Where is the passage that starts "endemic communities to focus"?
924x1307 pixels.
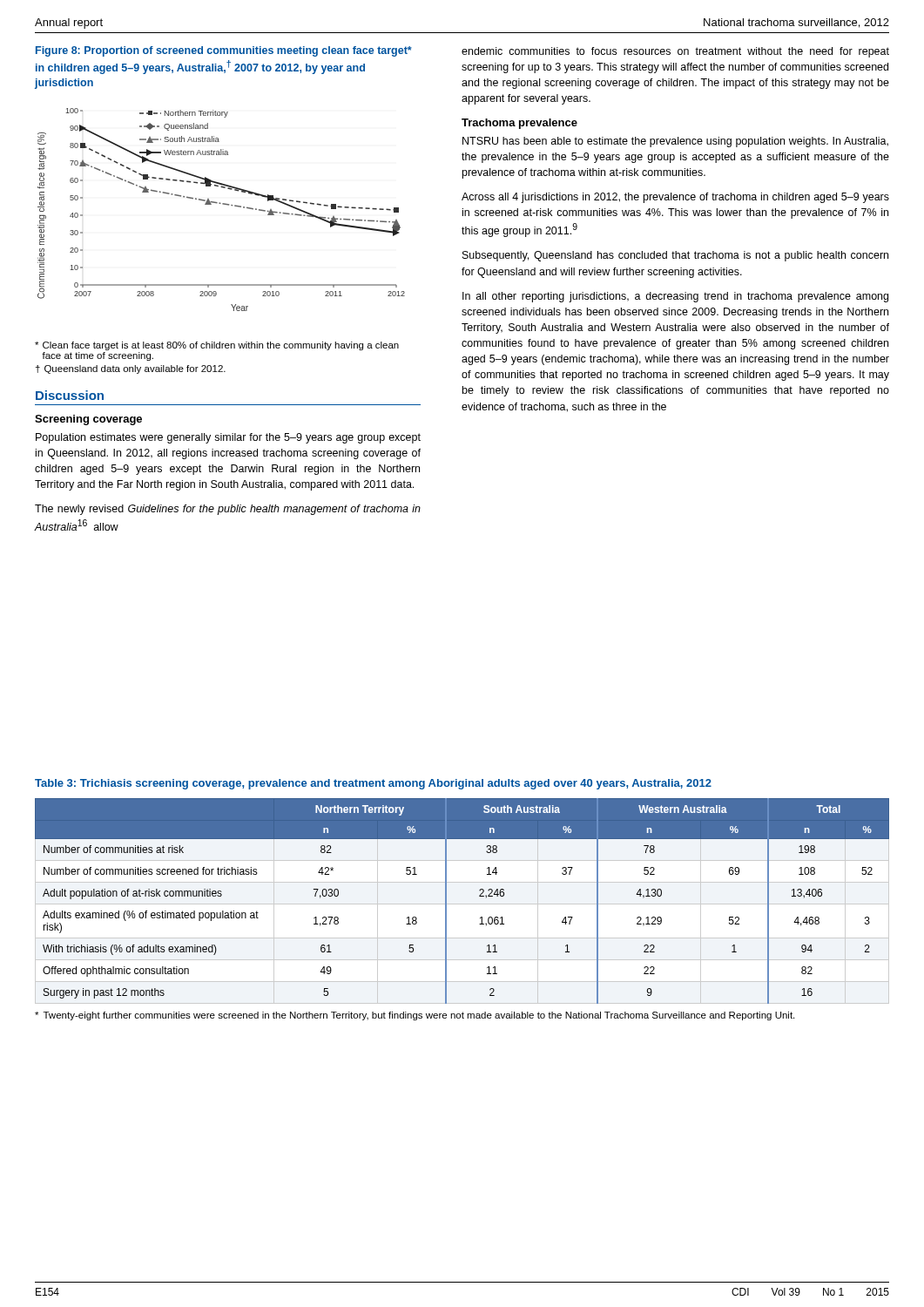click(x=675, y=75)
